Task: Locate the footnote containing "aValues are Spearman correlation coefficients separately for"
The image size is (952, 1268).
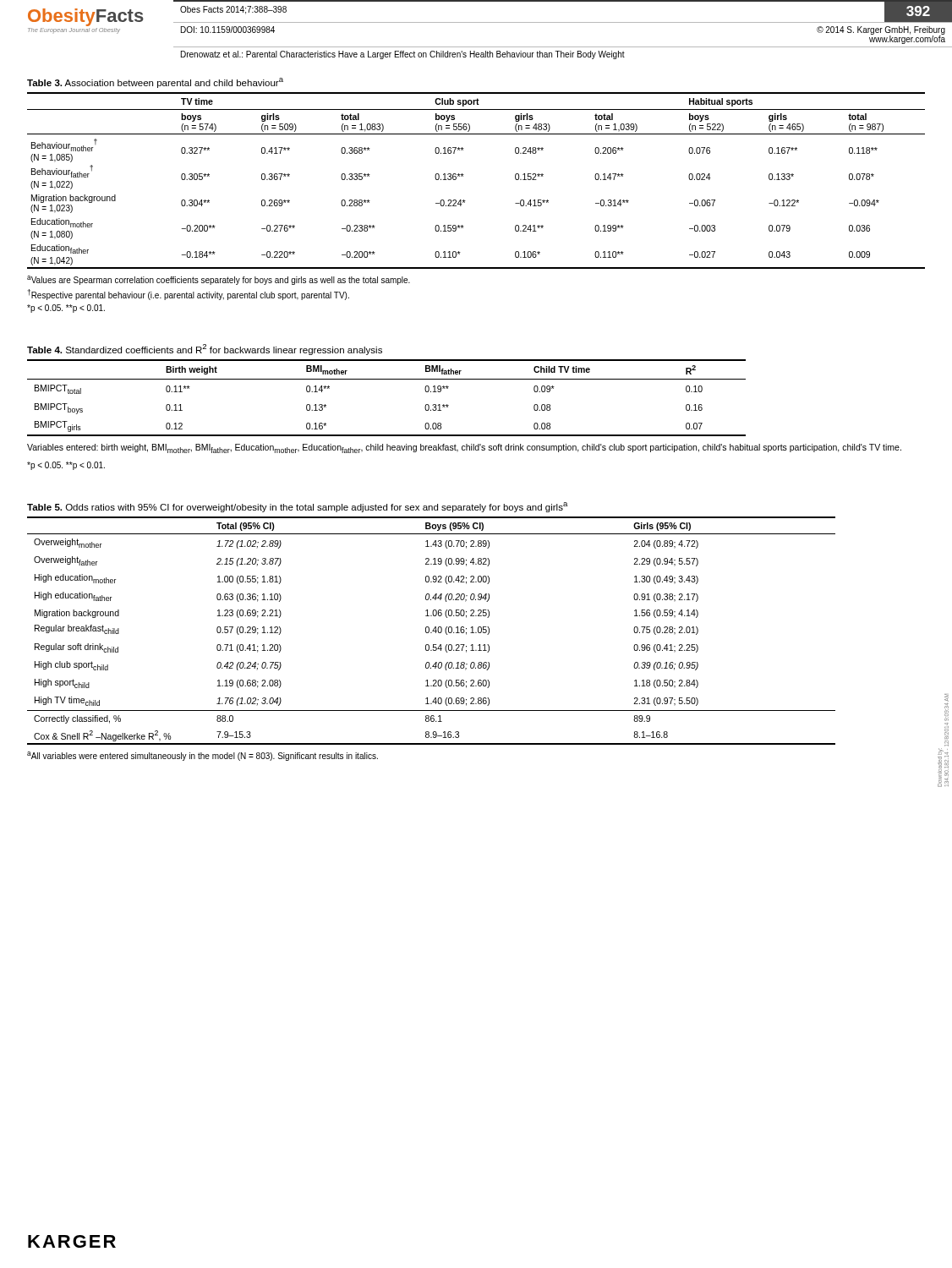Action: pyautogui.click(x=219, y=293)
